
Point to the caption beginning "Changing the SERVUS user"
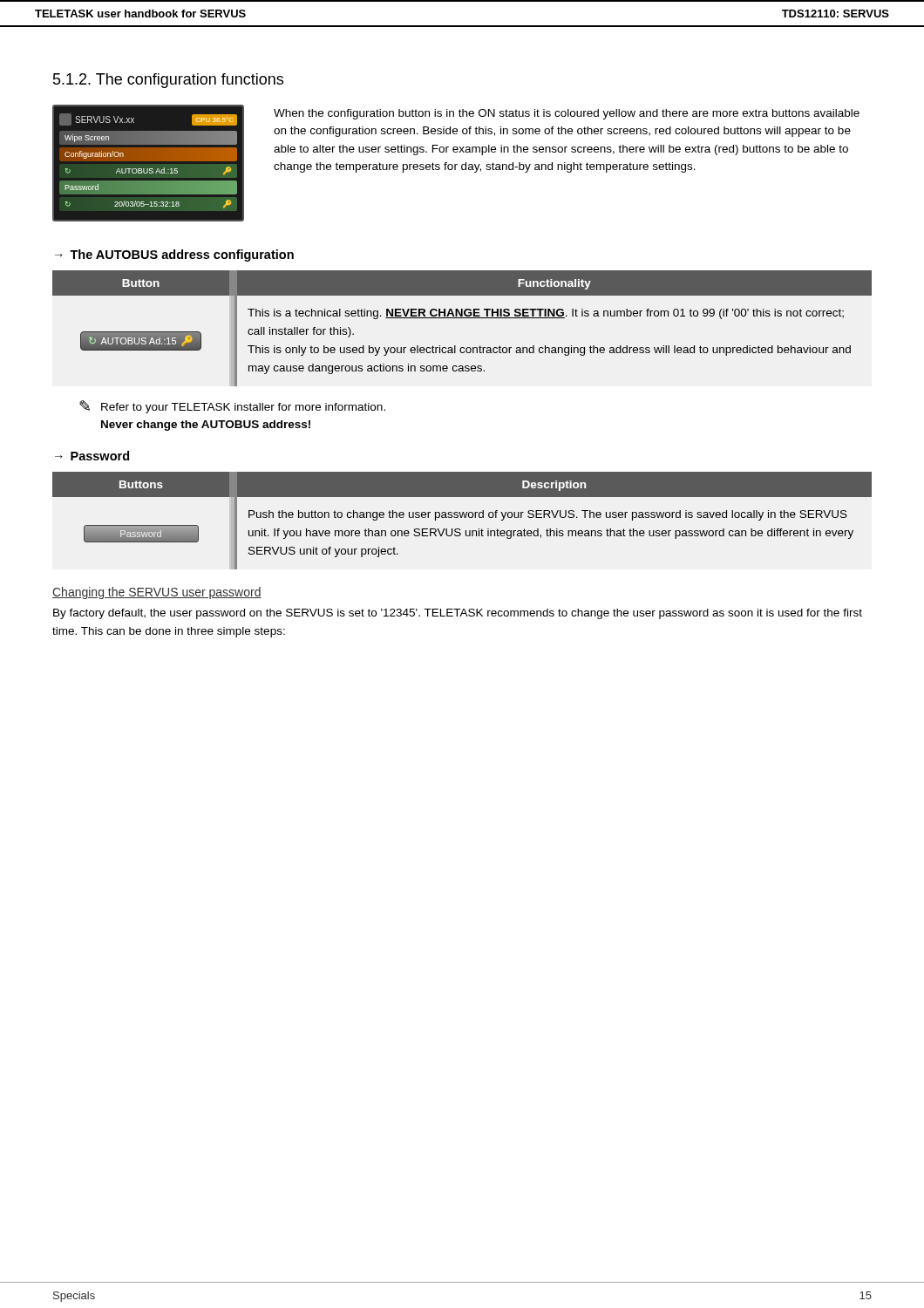[157, 592]
